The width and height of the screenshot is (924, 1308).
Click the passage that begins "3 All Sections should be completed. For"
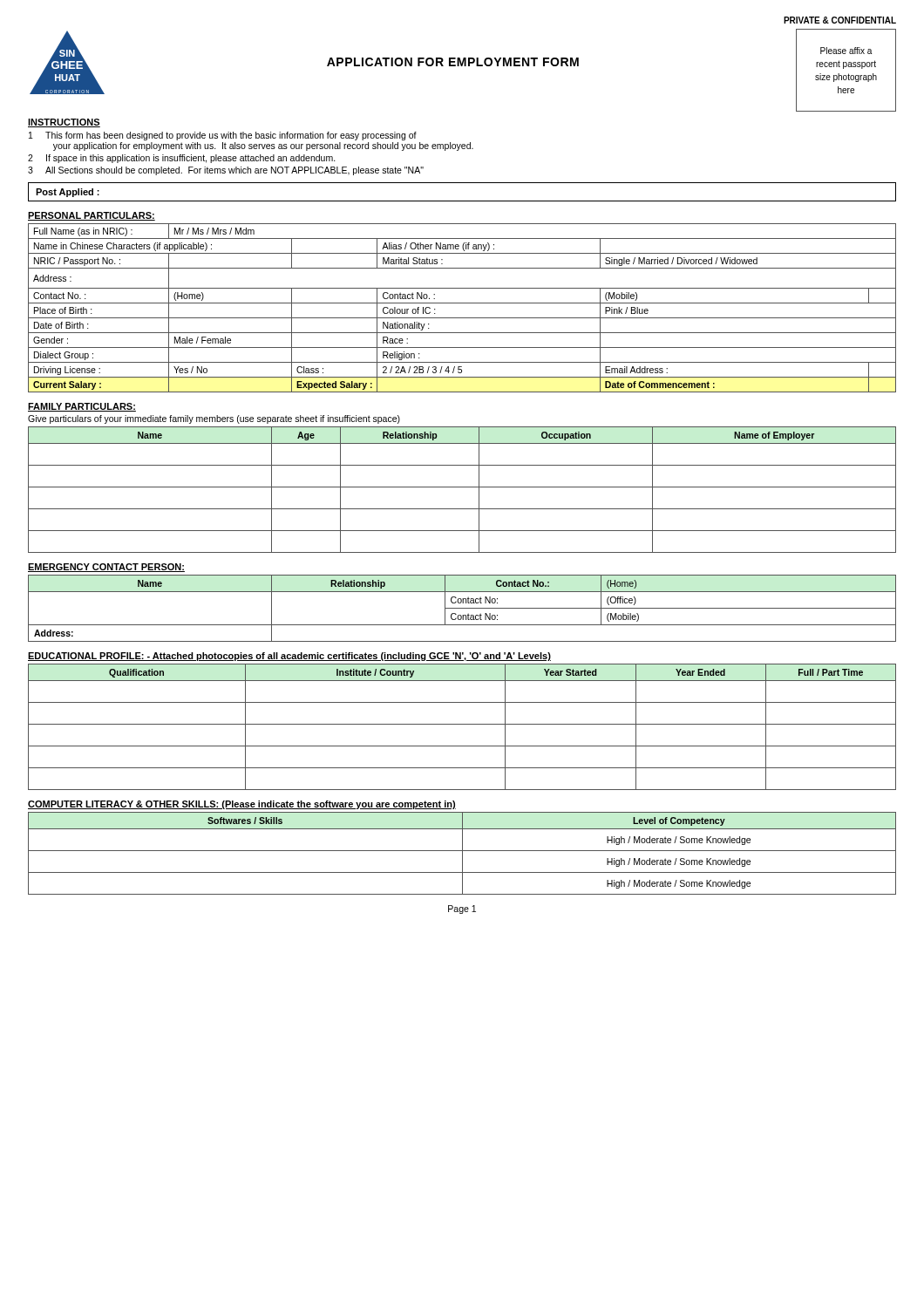tap(226, 170)
